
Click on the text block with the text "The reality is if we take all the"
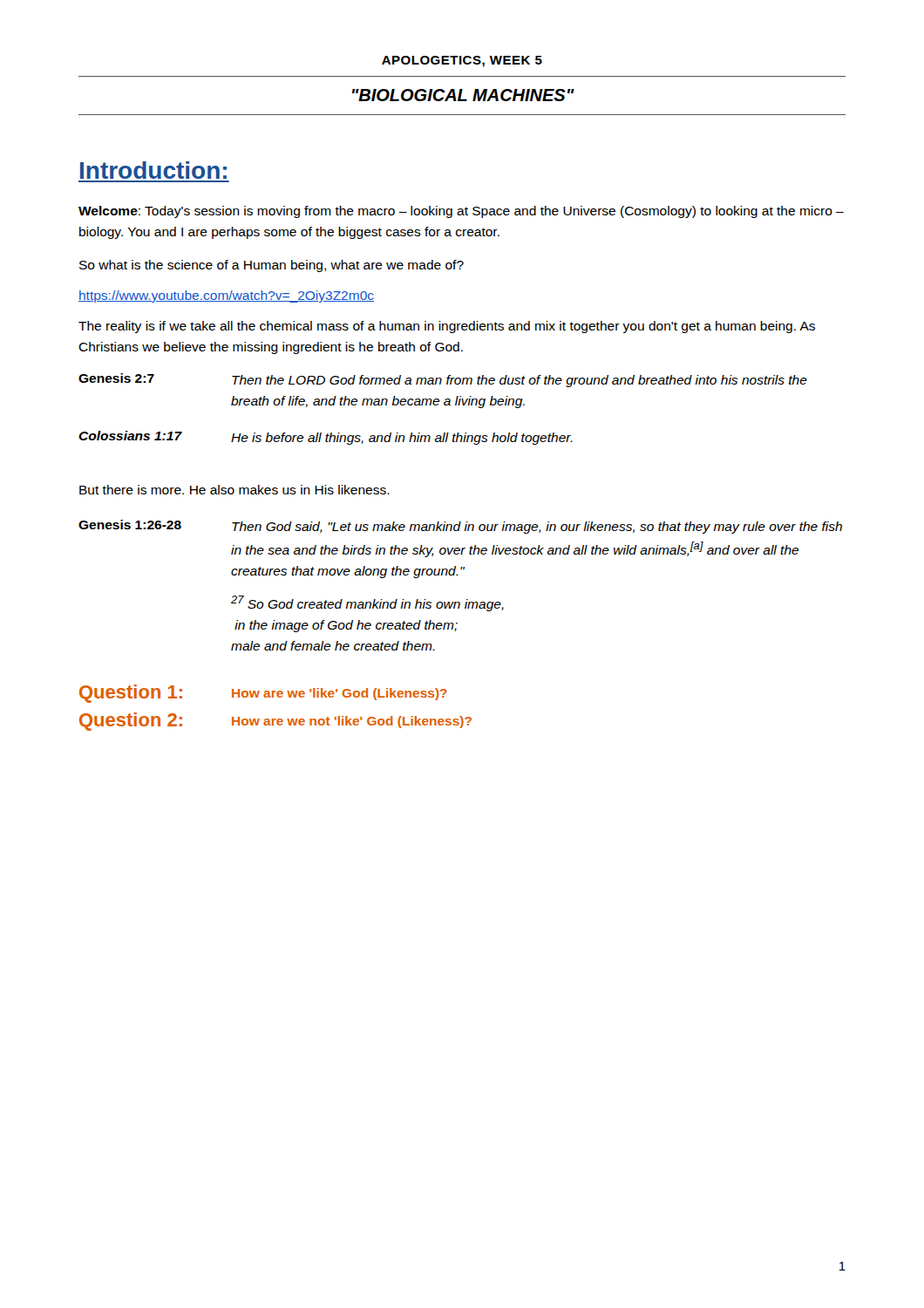447,336
